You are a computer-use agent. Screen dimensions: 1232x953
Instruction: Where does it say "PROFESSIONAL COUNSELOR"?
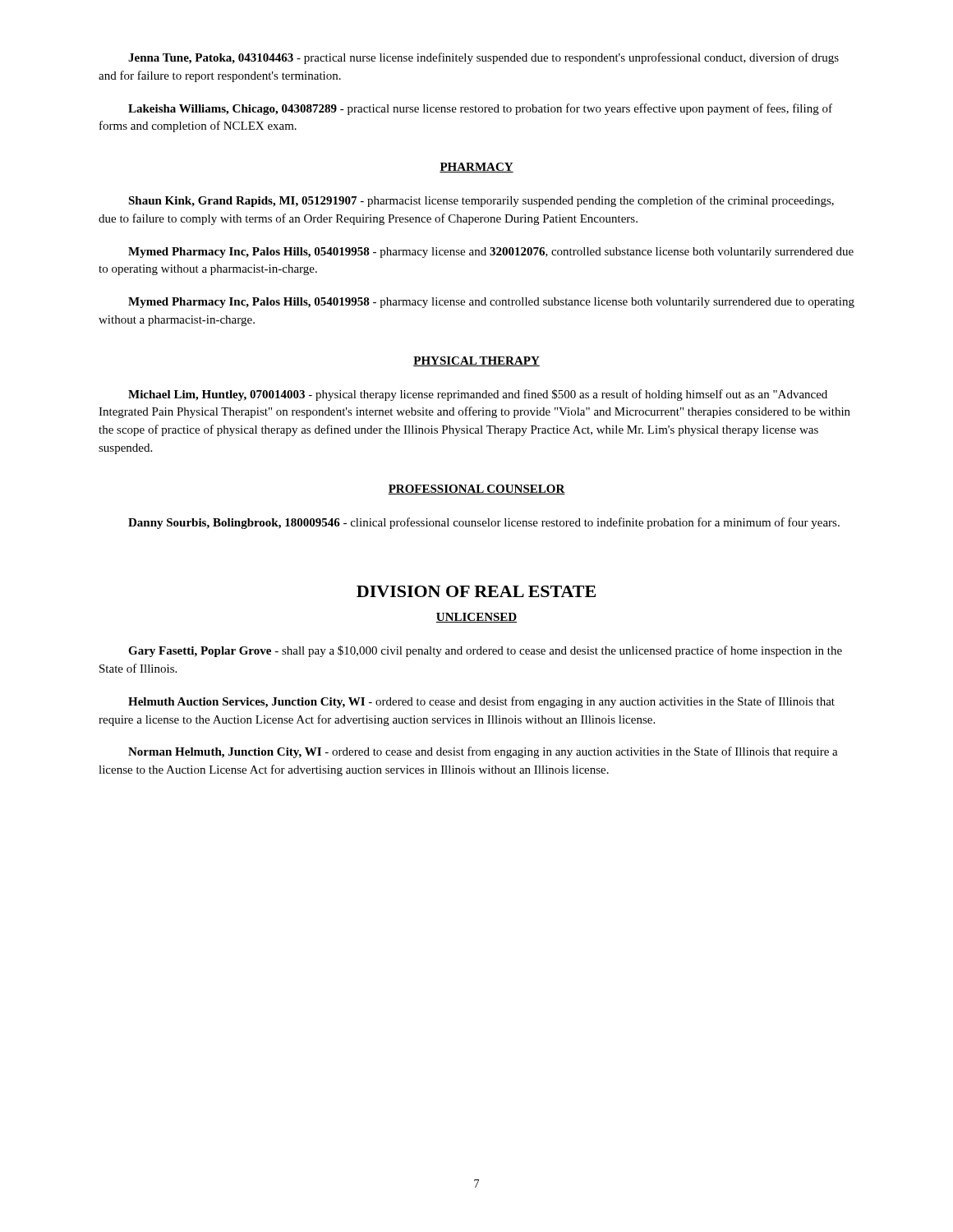(x=476, y=488)
